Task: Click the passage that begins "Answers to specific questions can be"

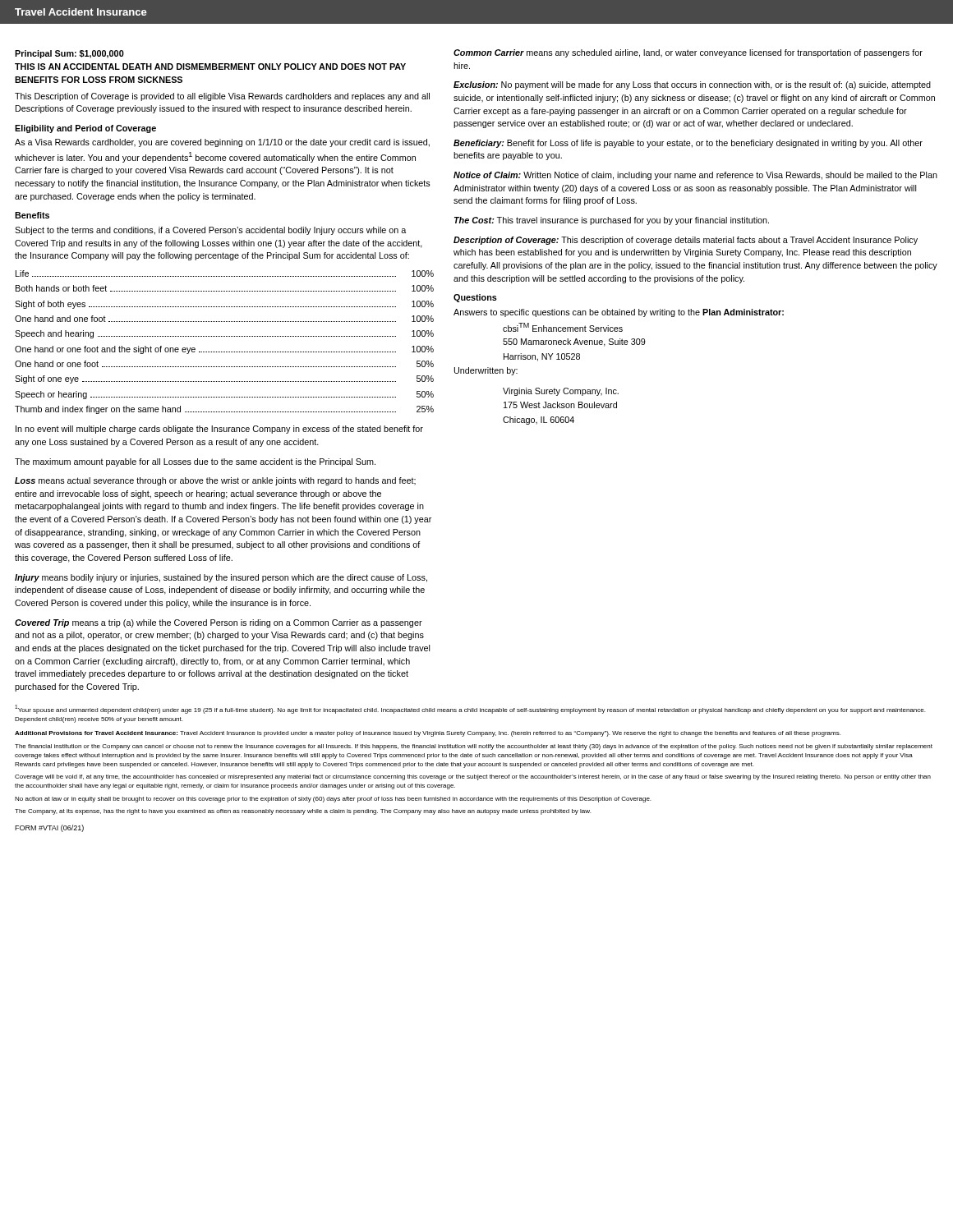Action: (x=619, y=313)
